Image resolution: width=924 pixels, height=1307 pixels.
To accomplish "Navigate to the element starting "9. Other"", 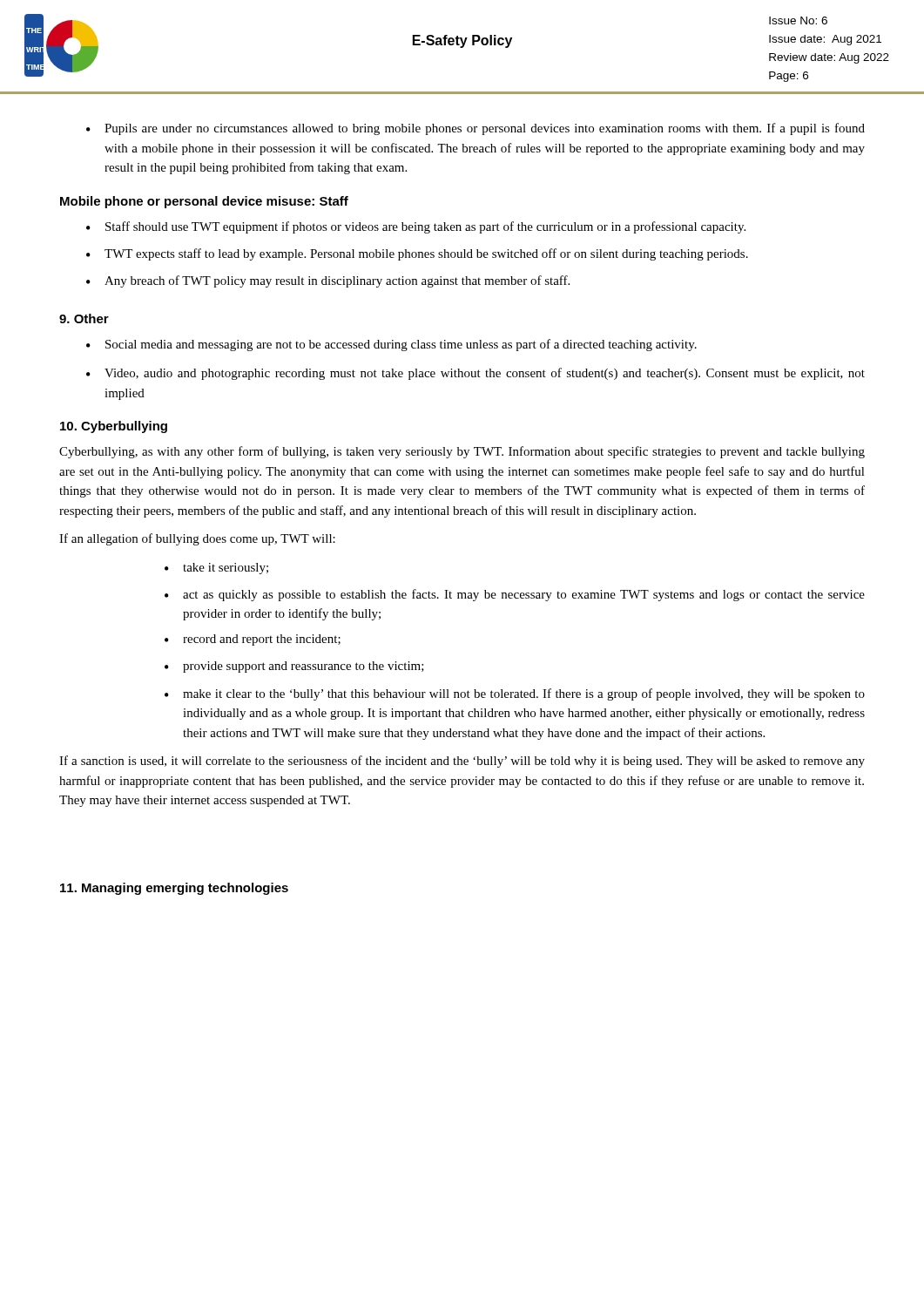I will [84, 318].
